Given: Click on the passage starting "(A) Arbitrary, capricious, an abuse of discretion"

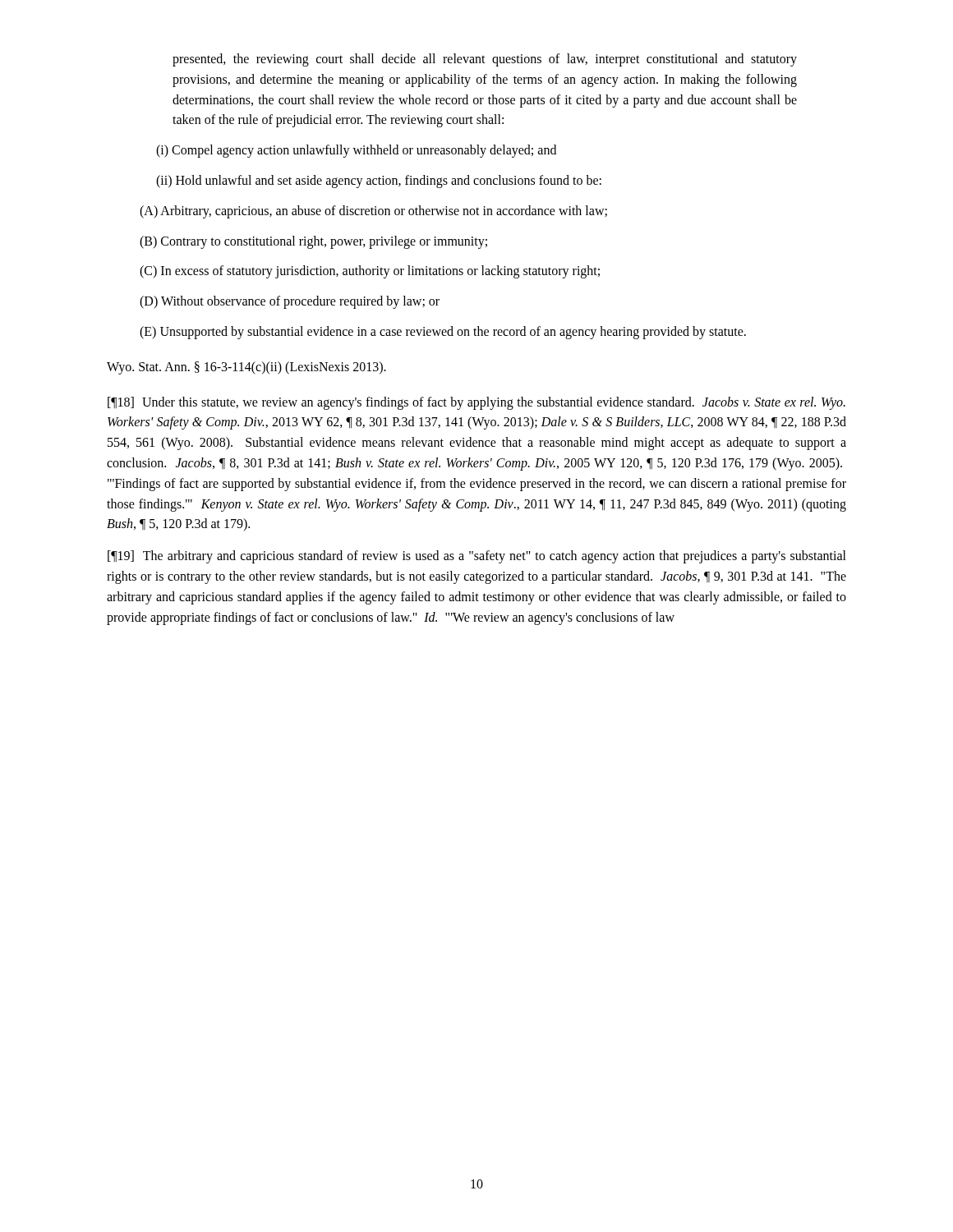Looking at the screenshot, I should 493,211.
